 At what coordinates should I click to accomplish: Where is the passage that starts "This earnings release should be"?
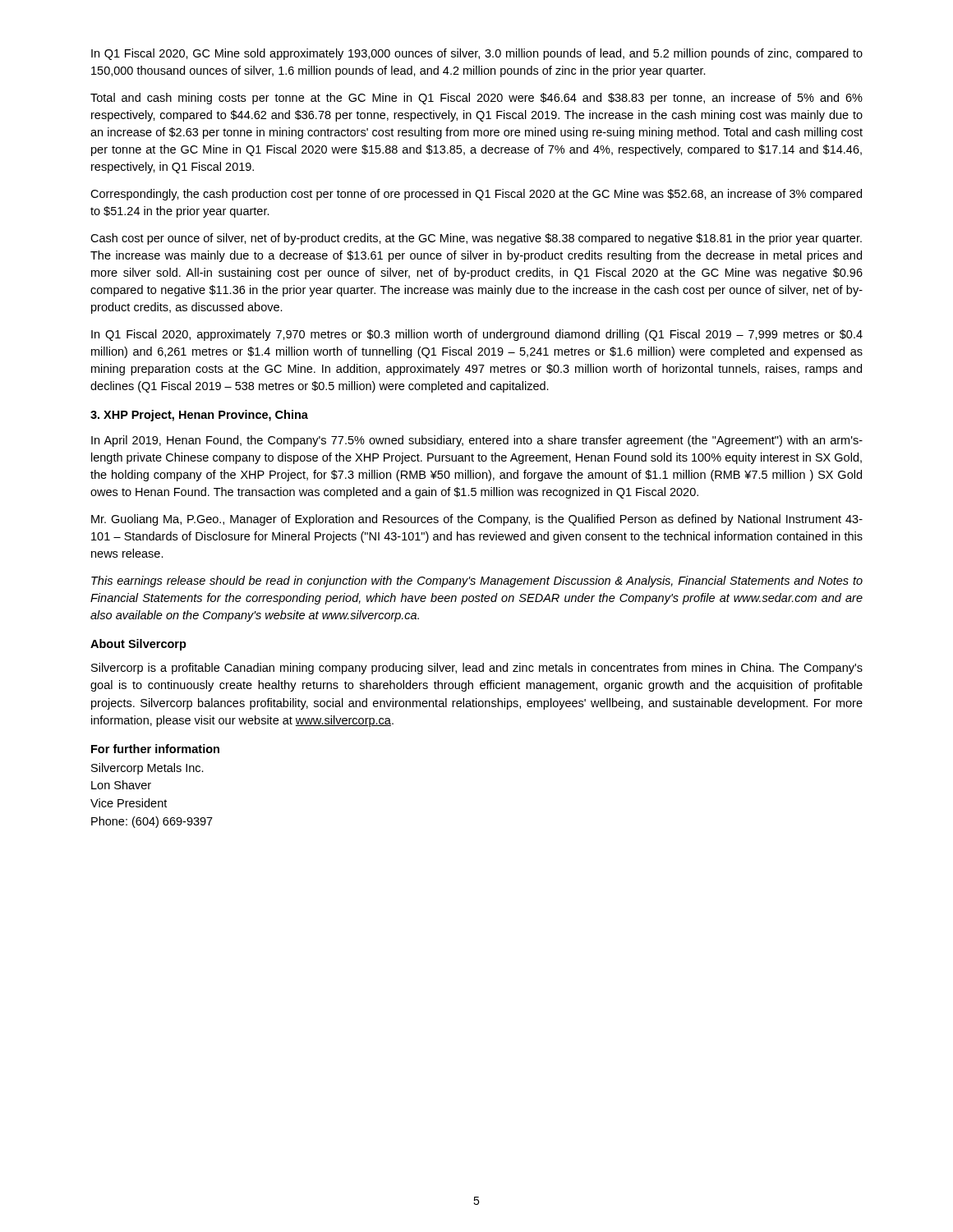click(476, 599)
